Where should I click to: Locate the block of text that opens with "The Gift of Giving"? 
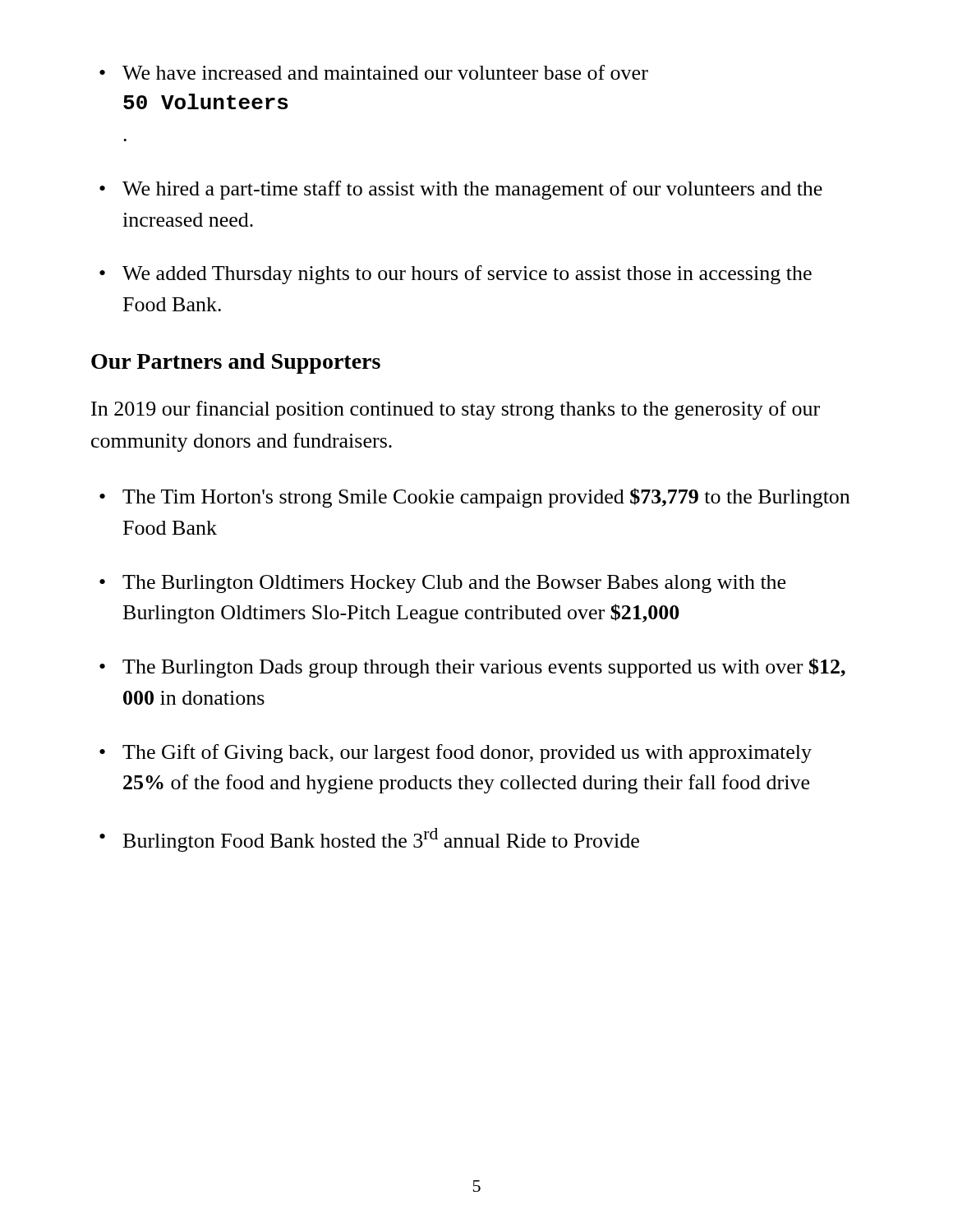[472, 767]
